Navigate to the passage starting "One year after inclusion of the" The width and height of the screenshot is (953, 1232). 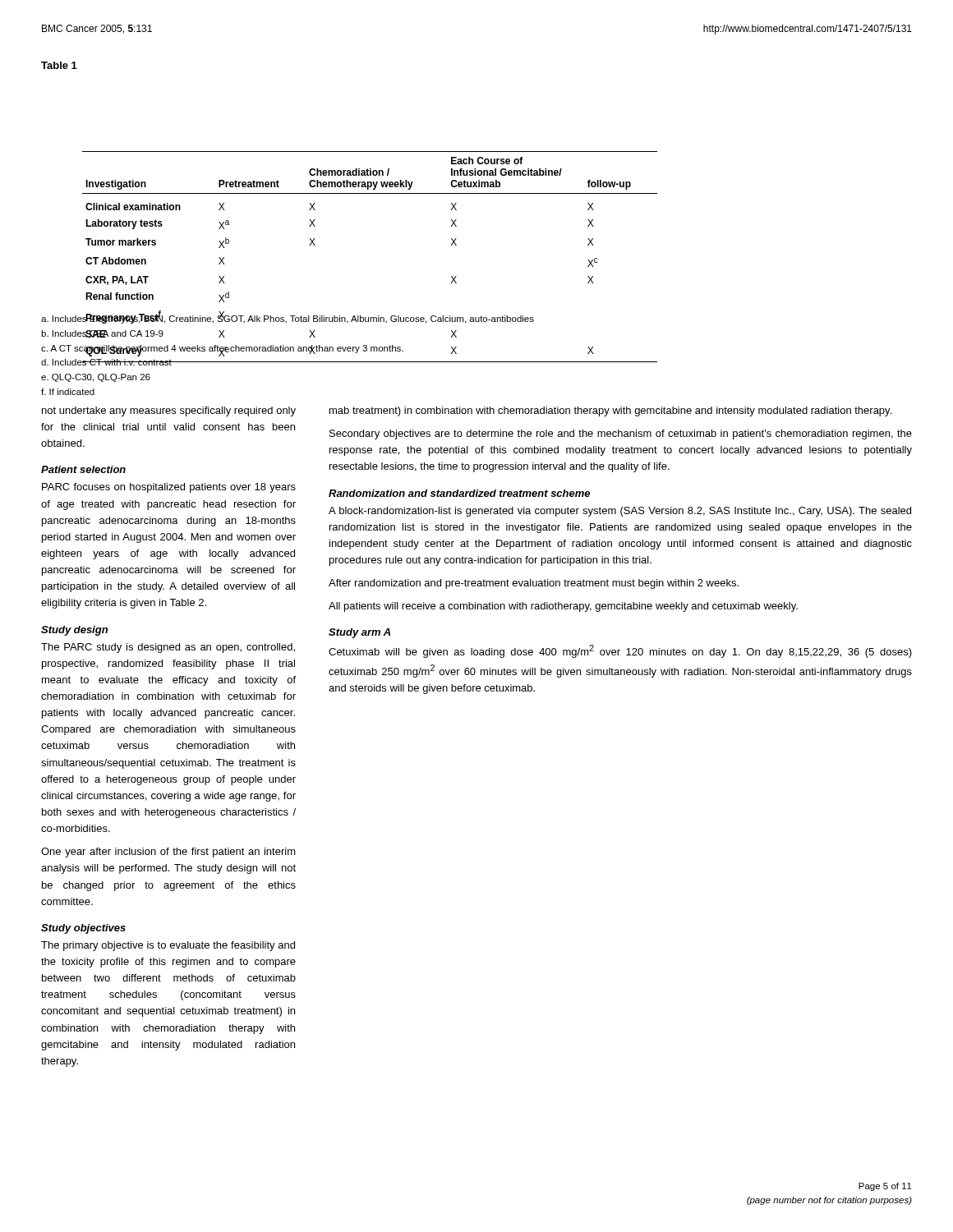coord(168,876)
